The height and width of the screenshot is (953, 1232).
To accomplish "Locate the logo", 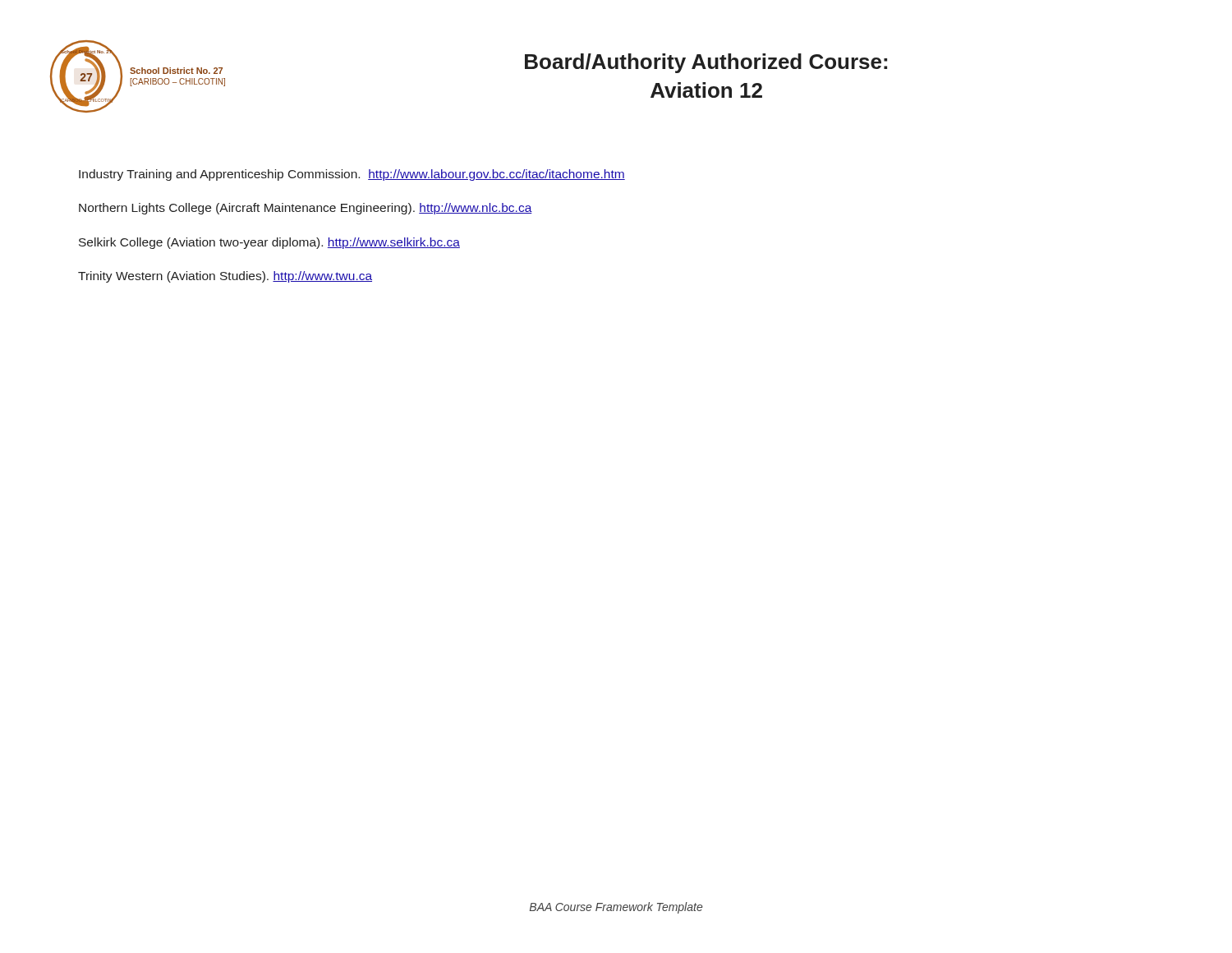I will (x=140, y=76).
